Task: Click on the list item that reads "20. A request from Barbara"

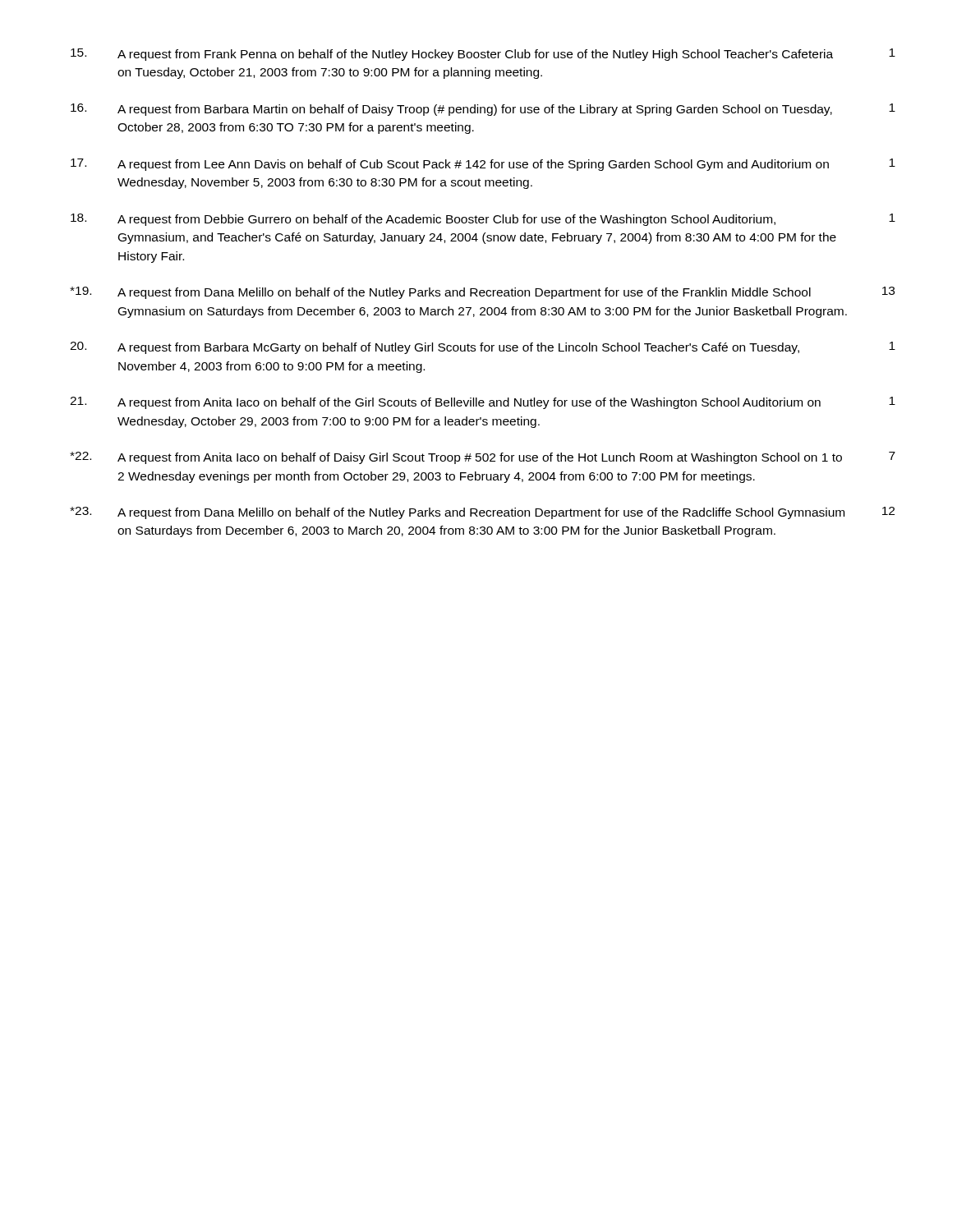Action: click(483, 357)
